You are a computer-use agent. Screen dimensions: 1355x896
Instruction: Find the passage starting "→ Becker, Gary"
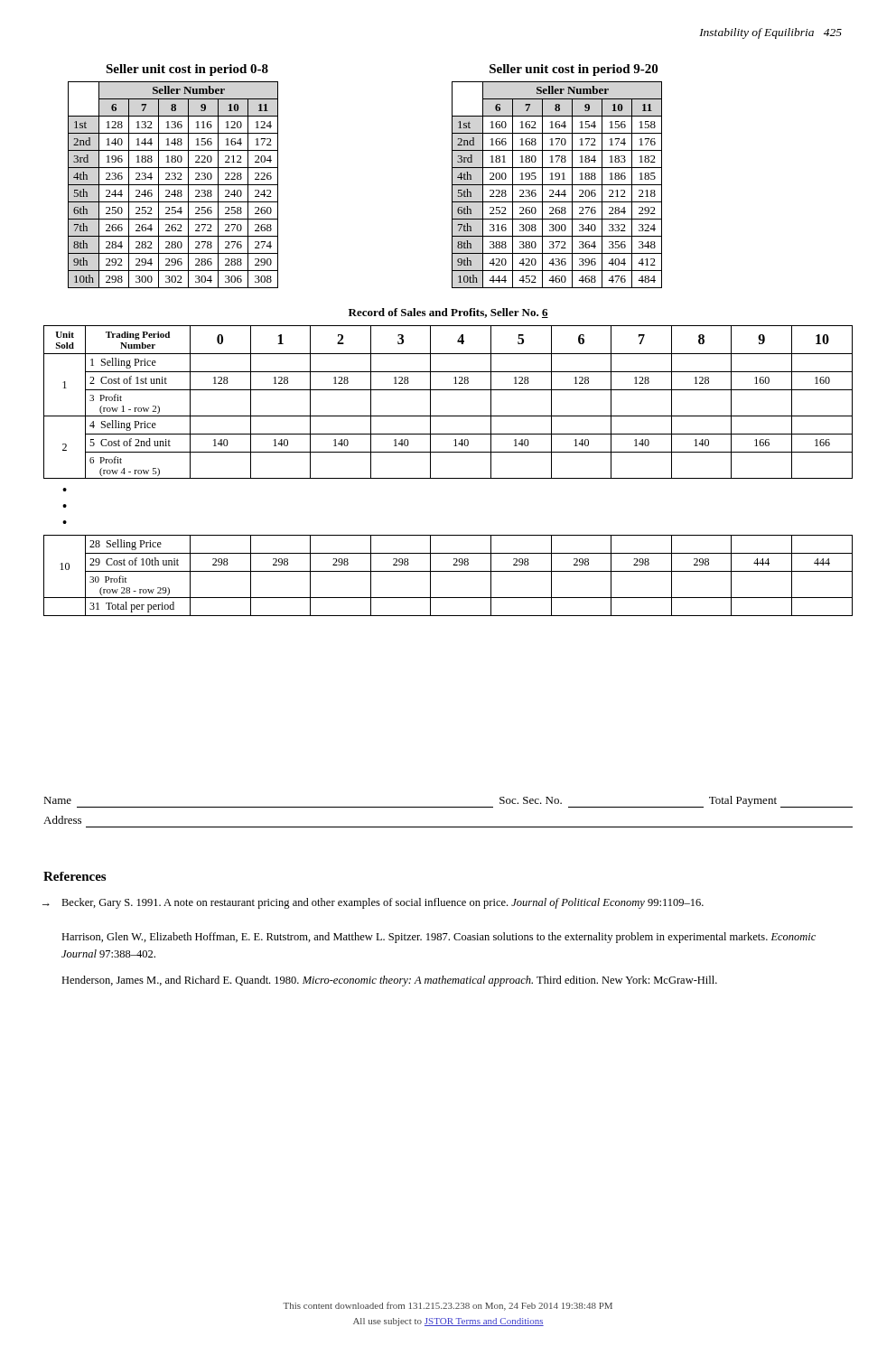[x=374, y=903]
